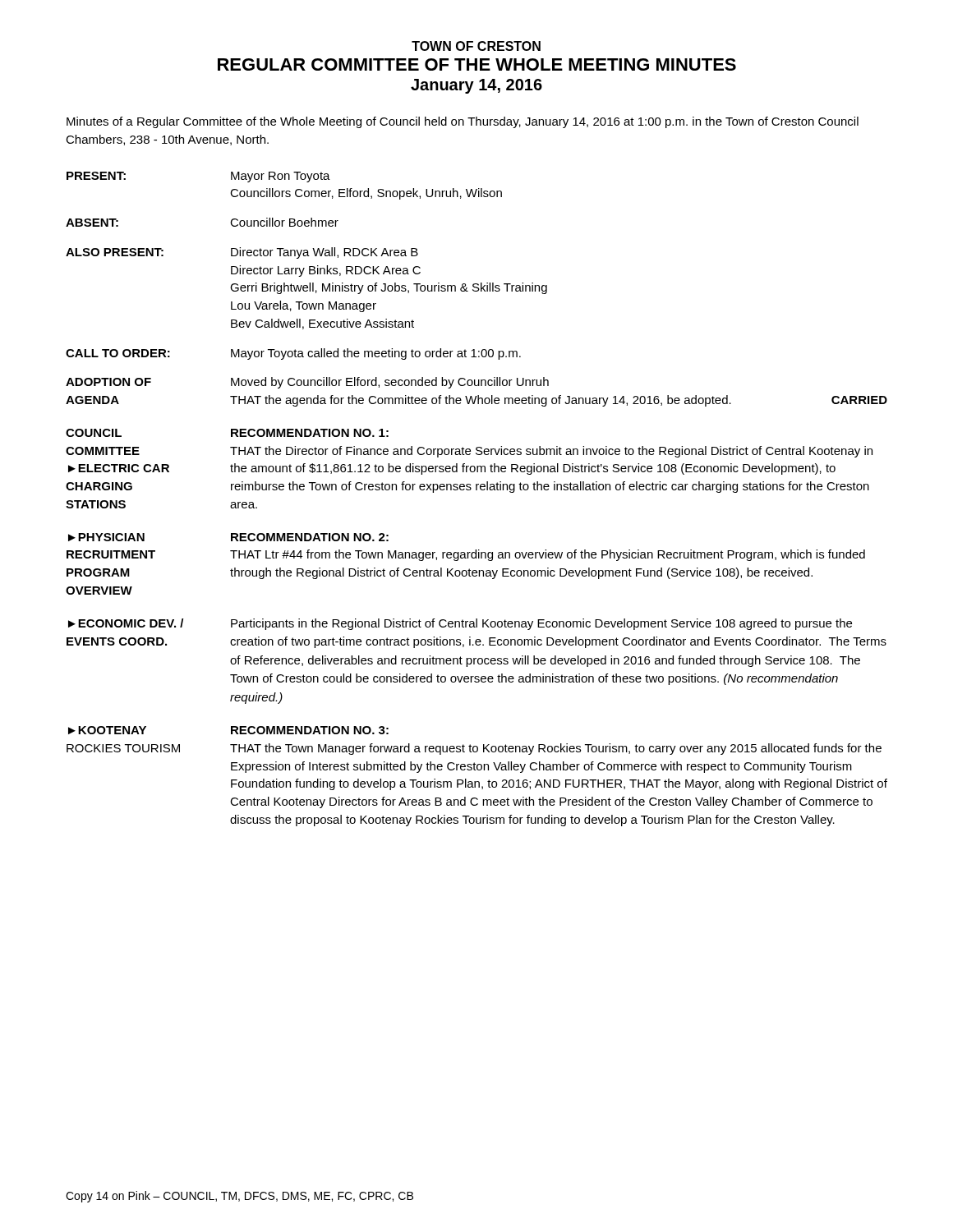Viewport: 953px width, 1232px height.
Task: Point to the block starting "ALSO PRESENT: Director Tanya Wall, RDCK Area"
Action: point(476,288)
